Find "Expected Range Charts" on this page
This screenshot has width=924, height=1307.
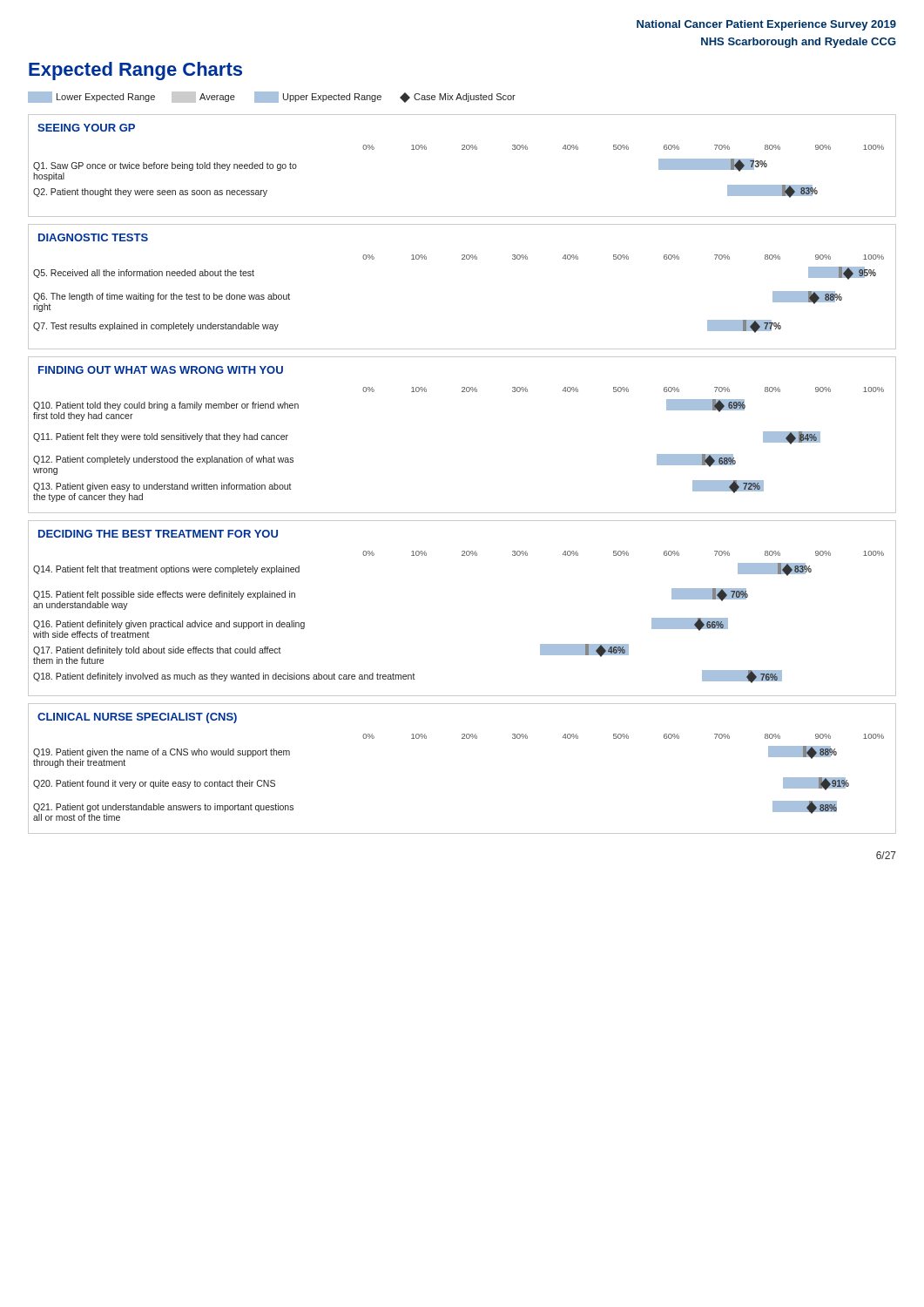tap(135, 69)
